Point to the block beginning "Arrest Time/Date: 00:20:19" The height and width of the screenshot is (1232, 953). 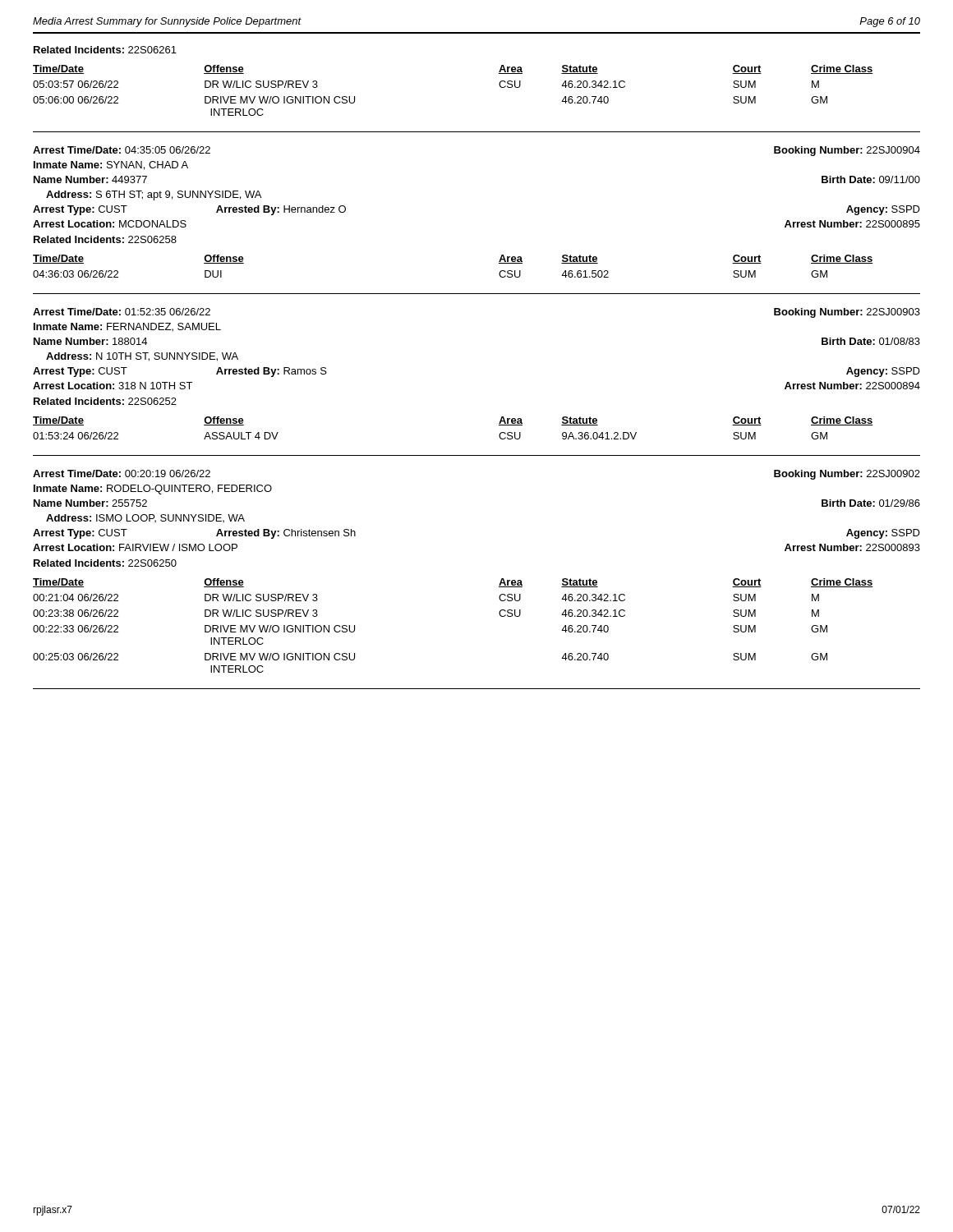[120, 476]
